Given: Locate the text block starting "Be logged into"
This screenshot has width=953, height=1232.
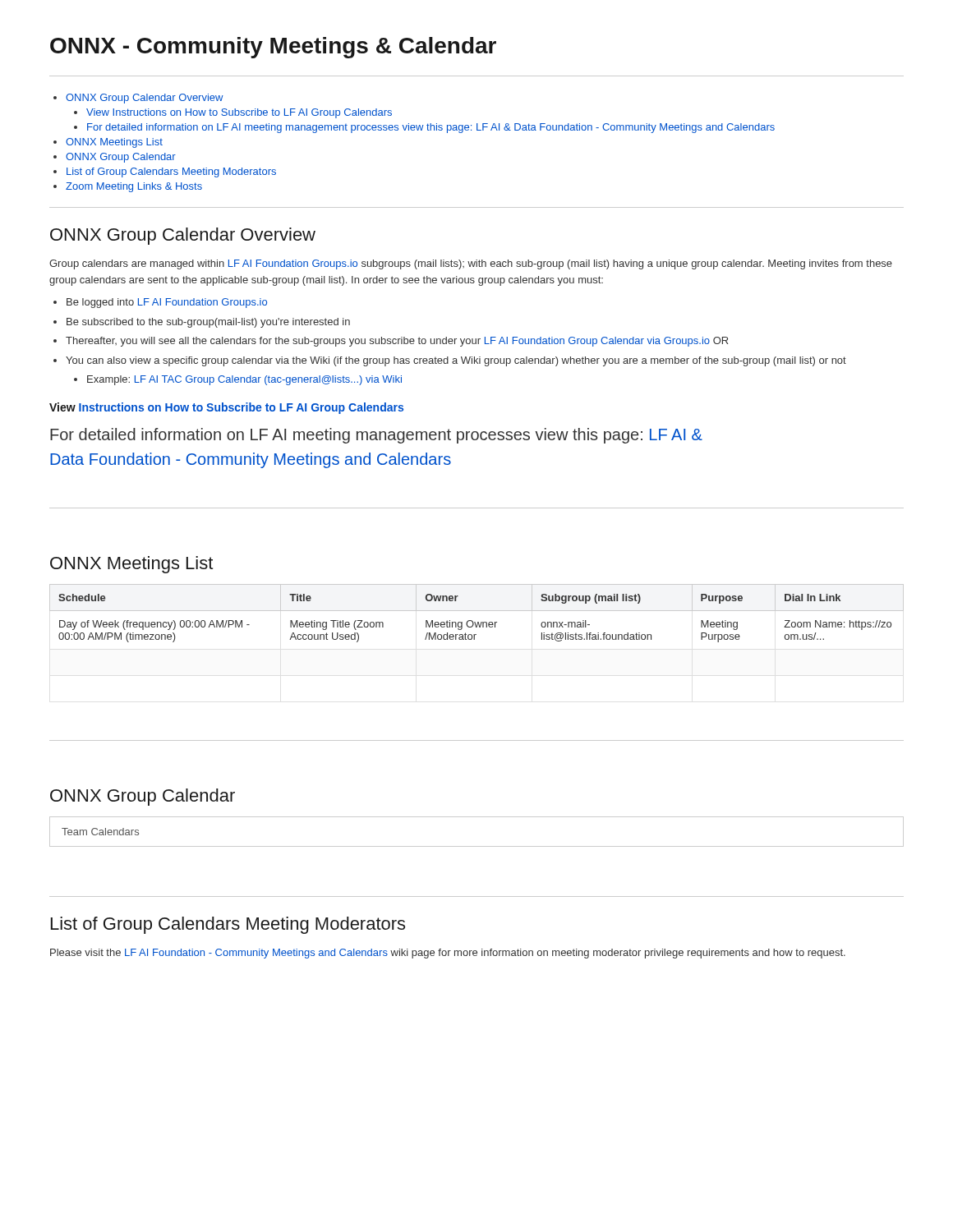Looking at the screenshot, I should [485, 341].
